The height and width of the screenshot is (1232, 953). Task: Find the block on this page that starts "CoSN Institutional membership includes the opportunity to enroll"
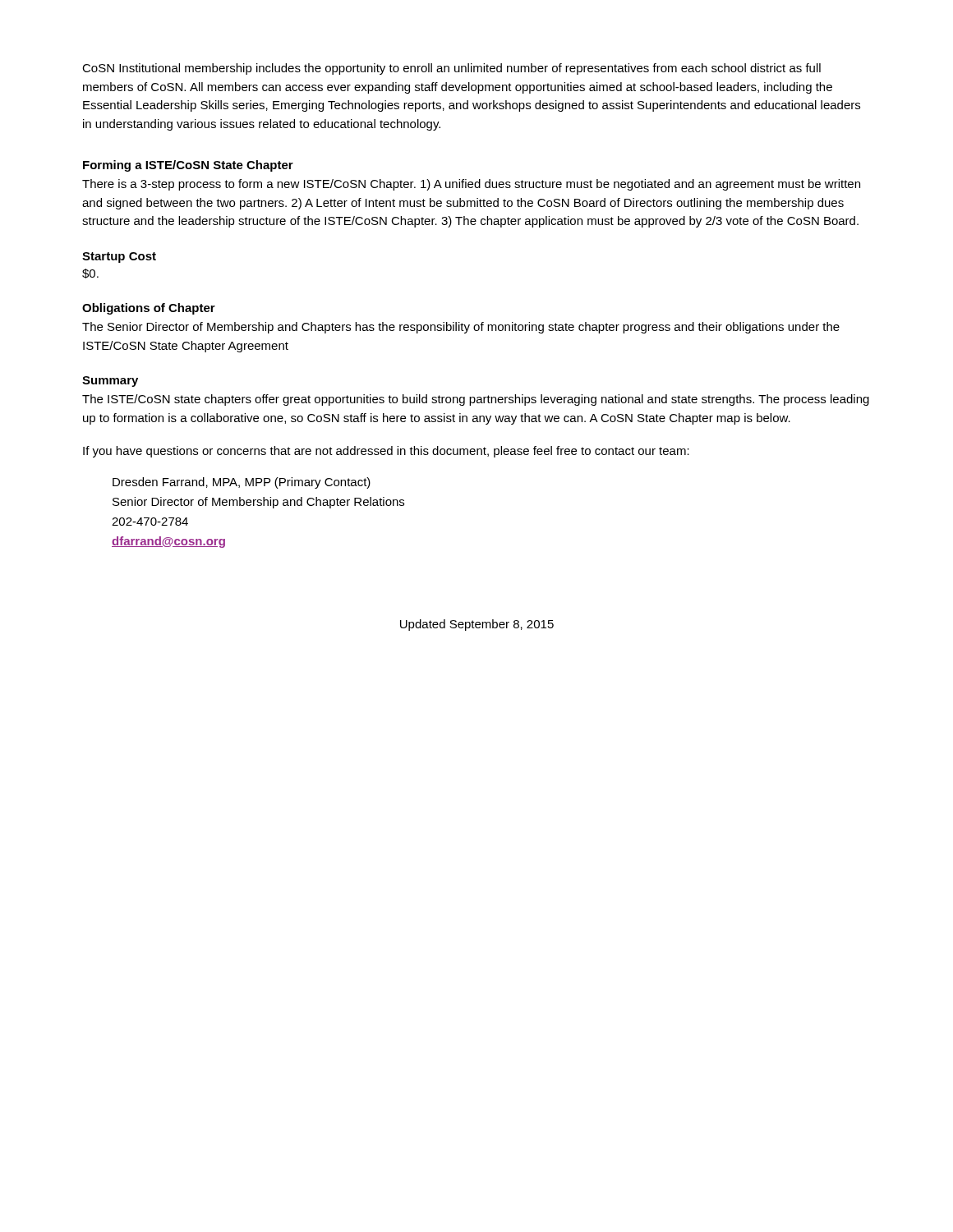point(471,95)
